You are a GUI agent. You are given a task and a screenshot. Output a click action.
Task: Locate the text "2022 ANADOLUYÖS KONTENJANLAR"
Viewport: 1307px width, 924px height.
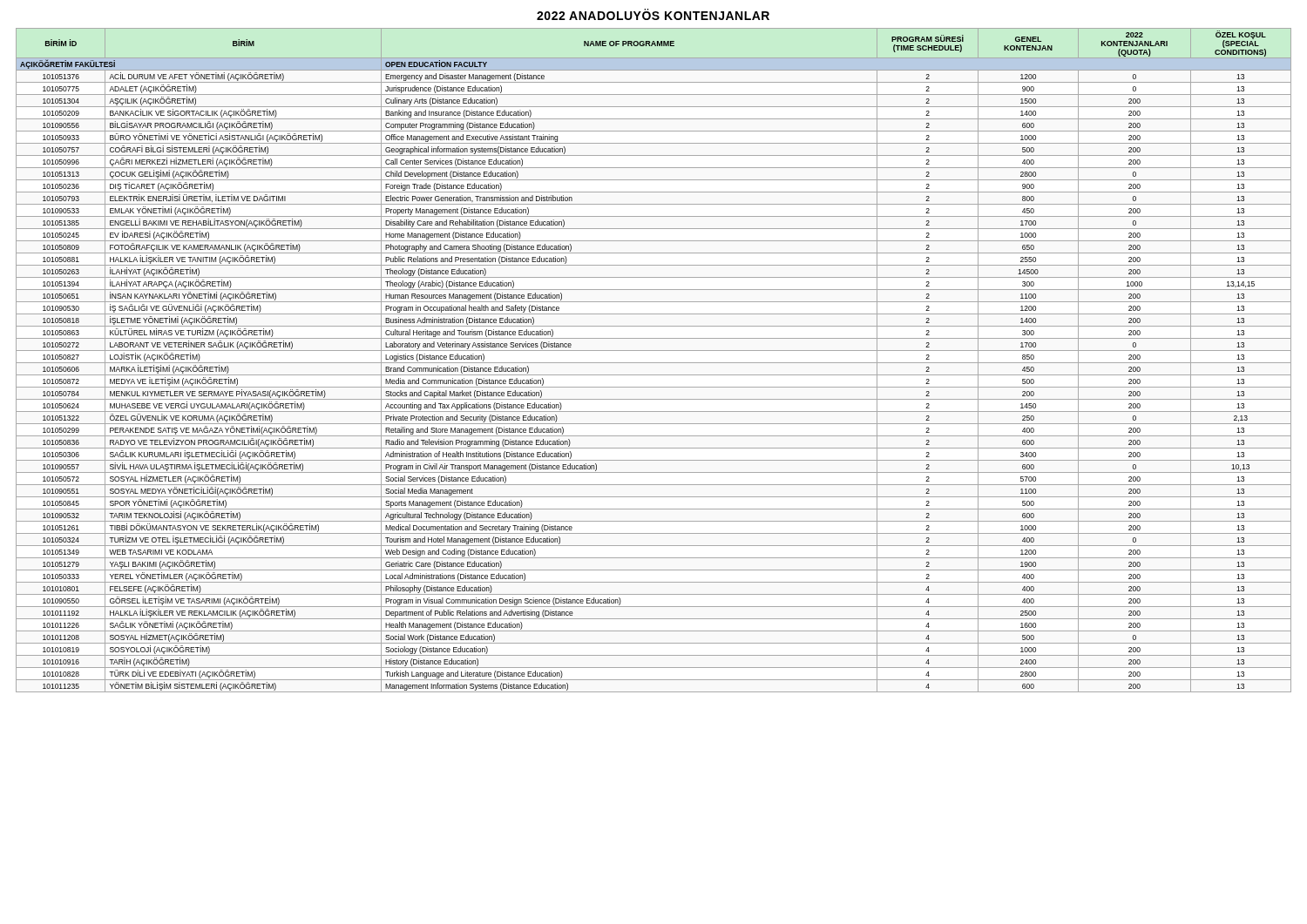tap(654, 16)
